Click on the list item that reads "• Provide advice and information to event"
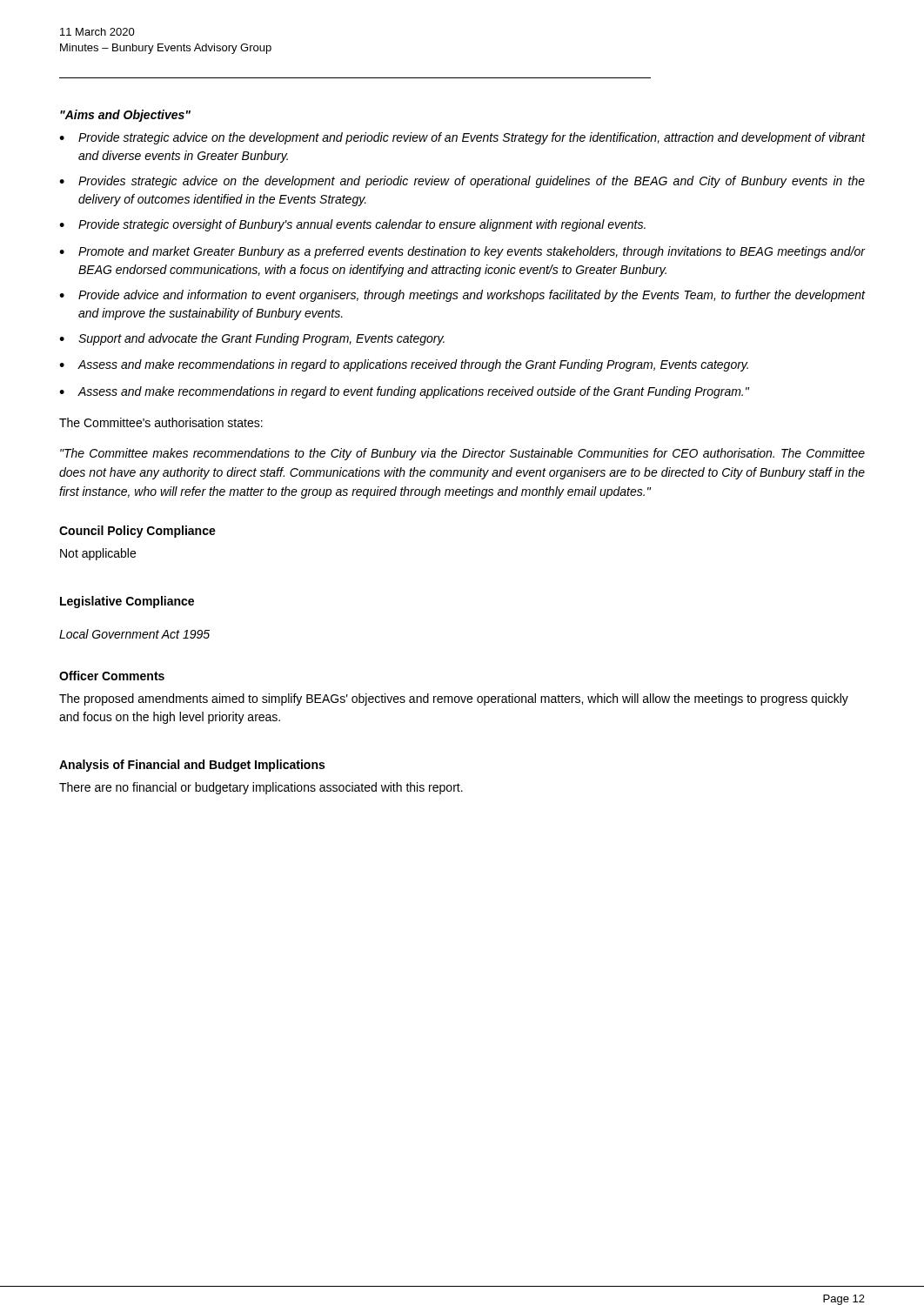 [x=462, y=304]
